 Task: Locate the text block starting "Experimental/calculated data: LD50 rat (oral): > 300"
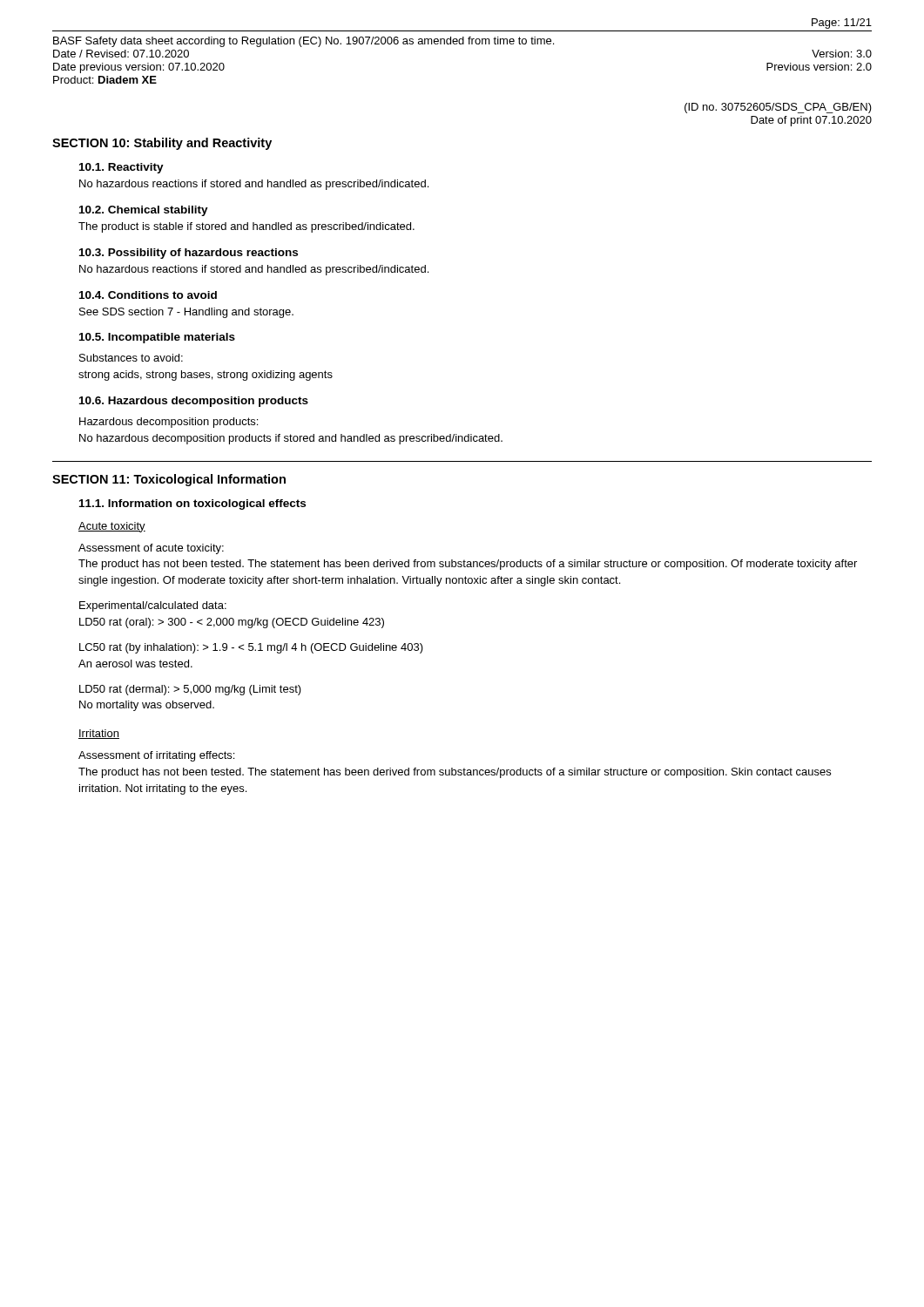pyautogui.click(x=232, y=613)
